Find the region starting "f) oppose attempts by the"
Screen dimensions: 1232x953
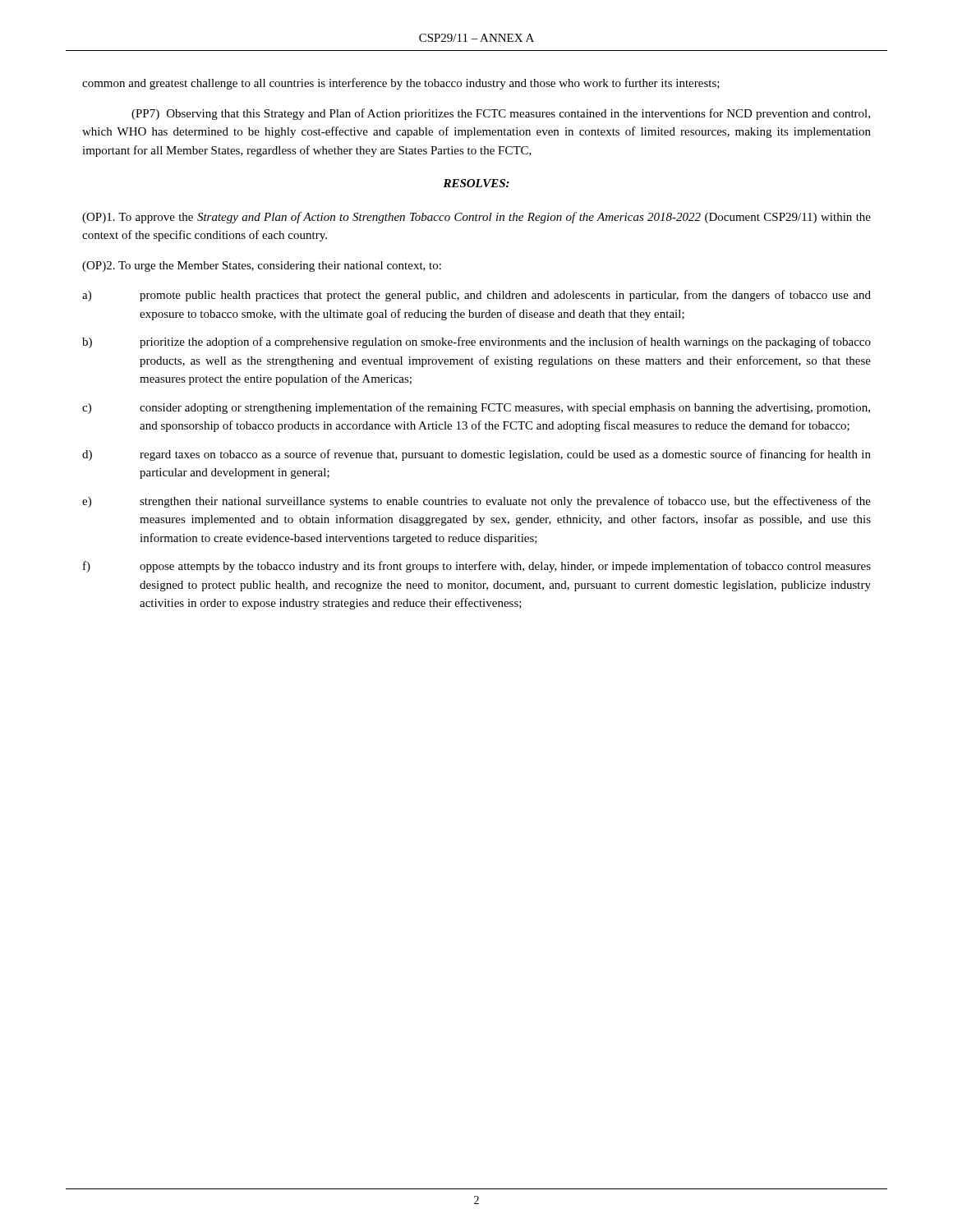click(476, 585)
